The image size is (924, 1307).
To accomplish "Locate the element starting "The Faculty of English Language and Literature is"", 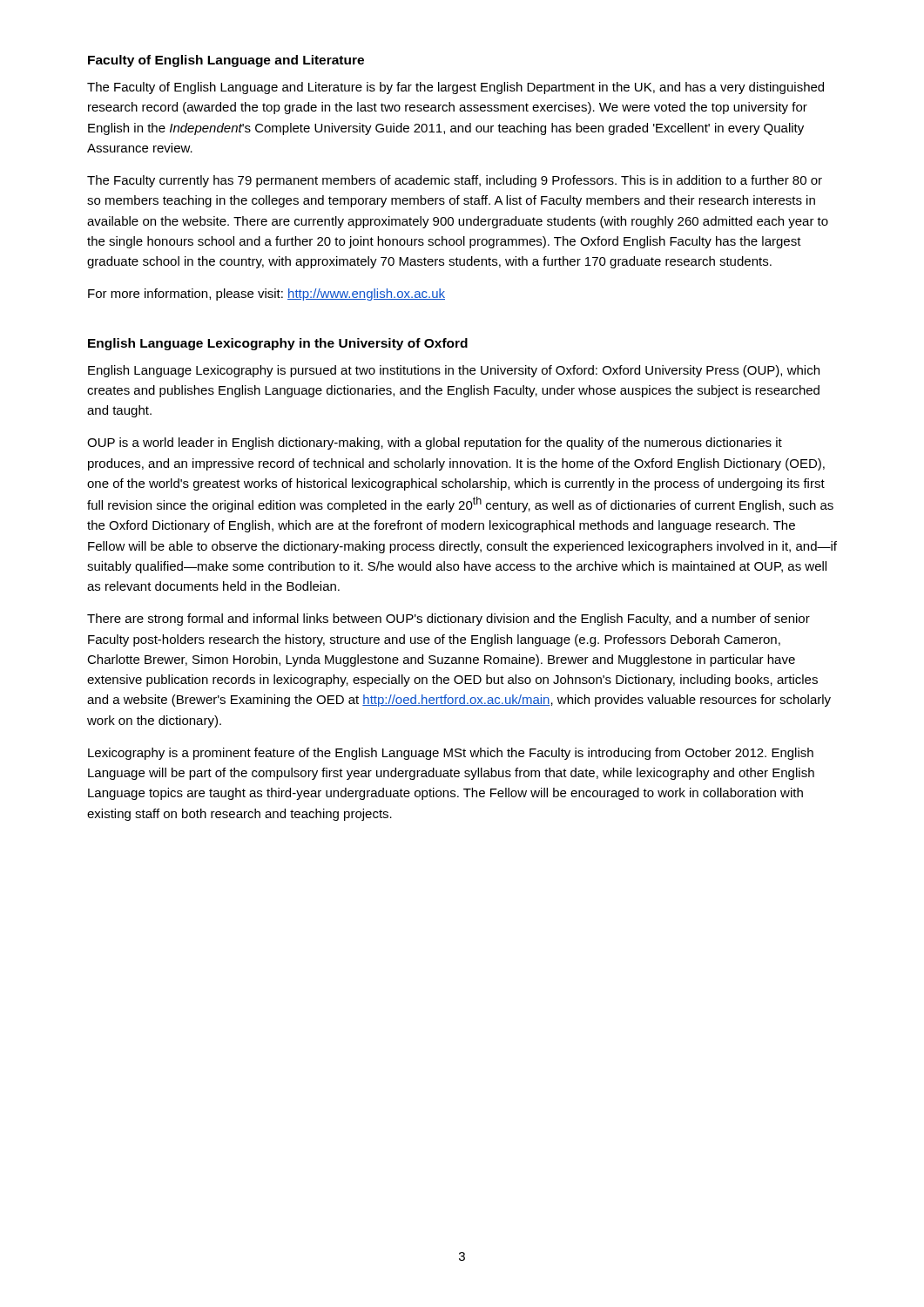I will pos(456,117).
